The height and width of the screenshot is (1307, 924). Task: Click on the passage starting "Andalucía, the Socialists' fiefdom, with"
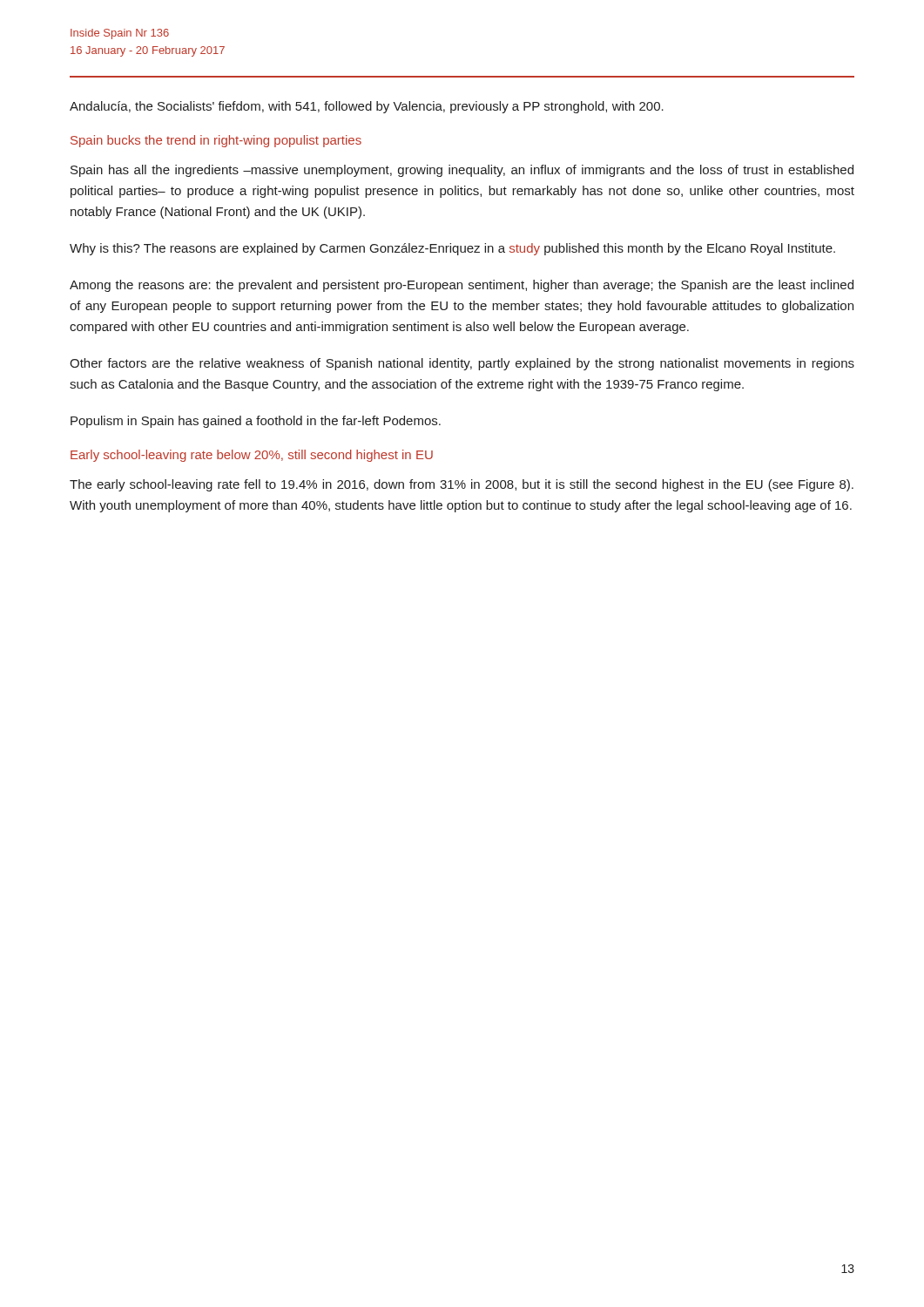(x=367, y=106)
